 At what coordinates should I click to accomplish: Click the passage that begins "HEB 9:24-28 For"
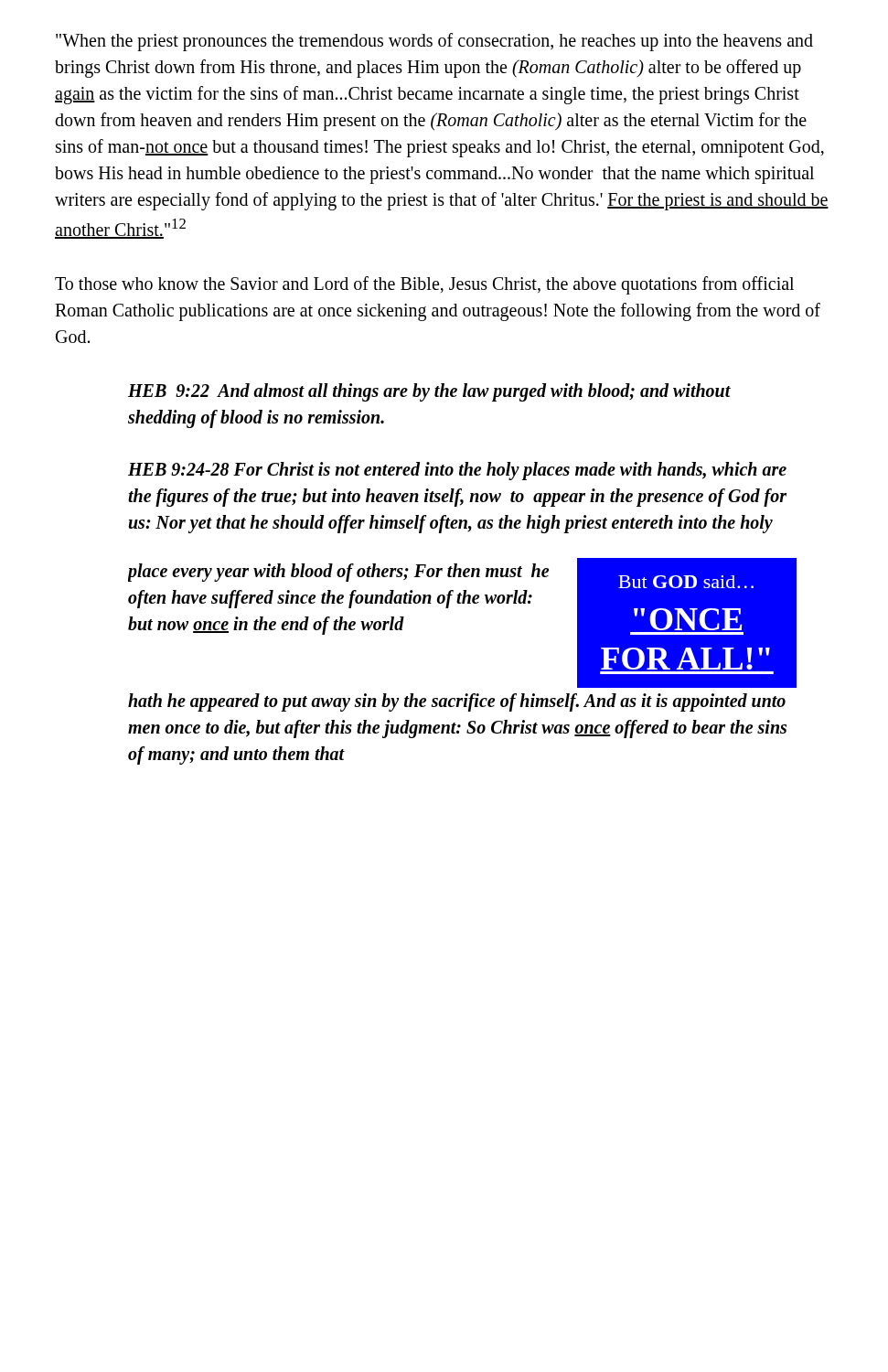coord(462,612)
